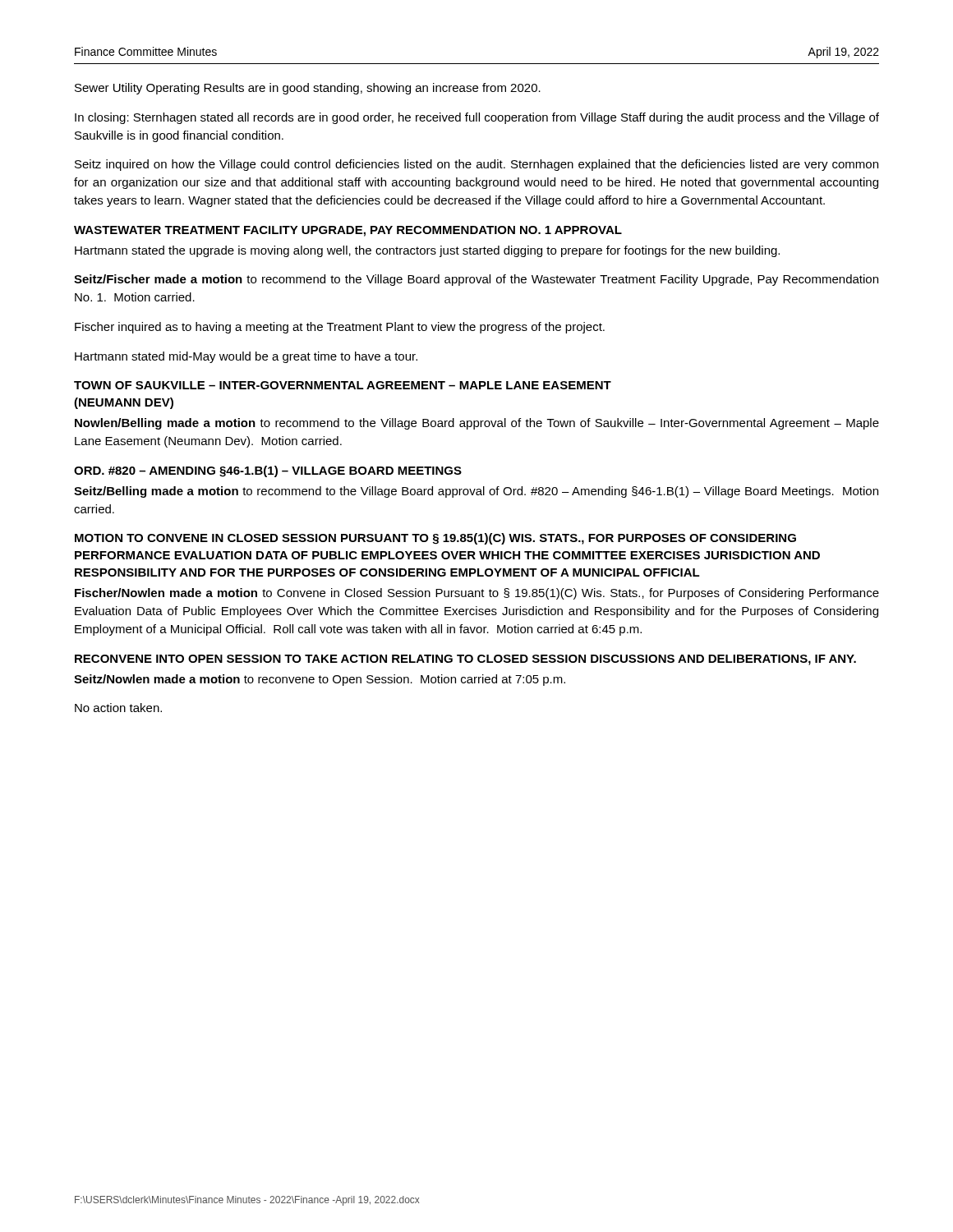953x1232 pixels.
Task: Locate the block starting "ORD. #820 – AMENDING §46-1.B(1) –"
Action: 268,470
